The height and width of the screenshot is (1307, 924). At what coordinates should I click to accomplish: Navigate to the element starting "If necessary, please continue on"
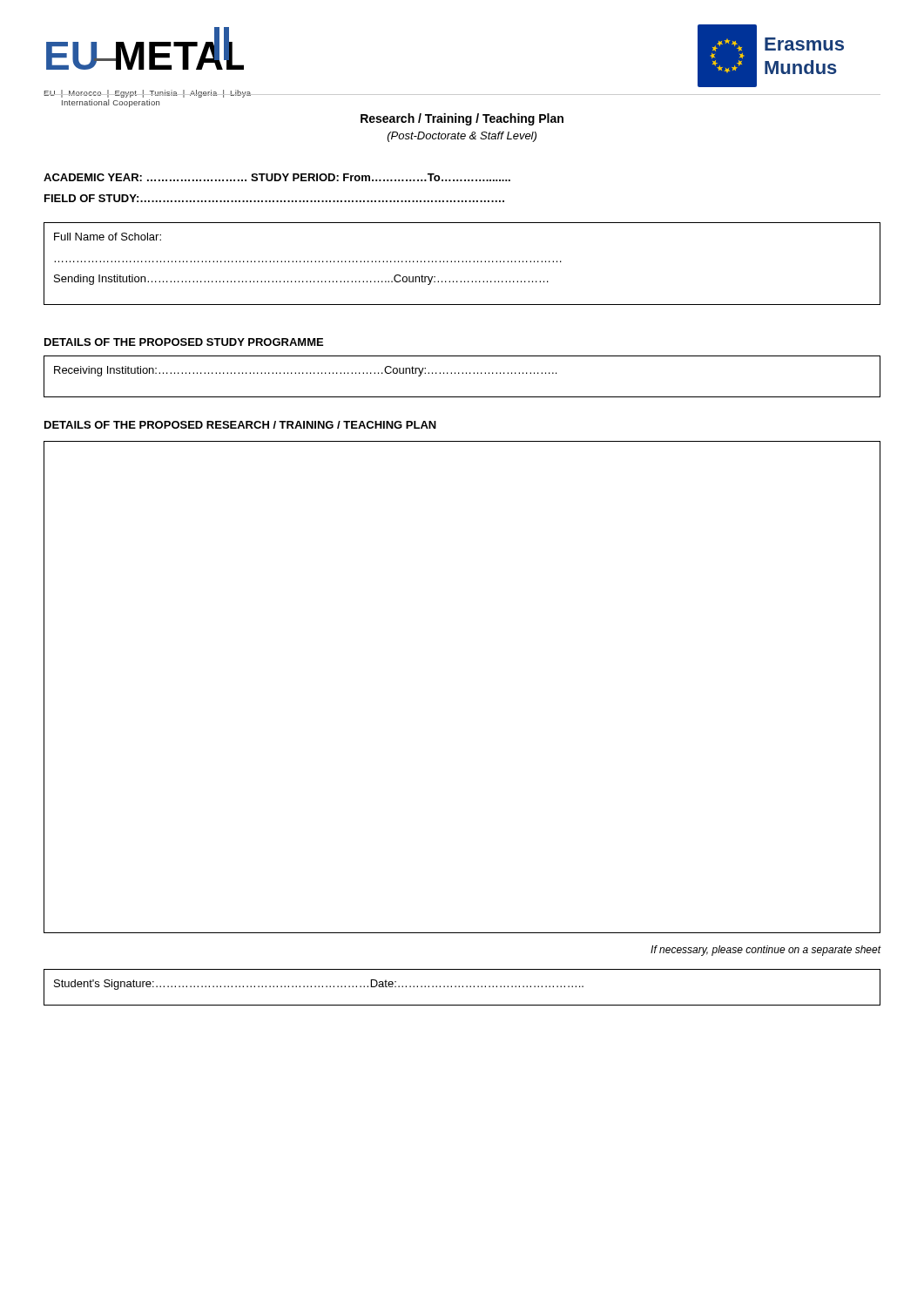(x=766, y=950)
